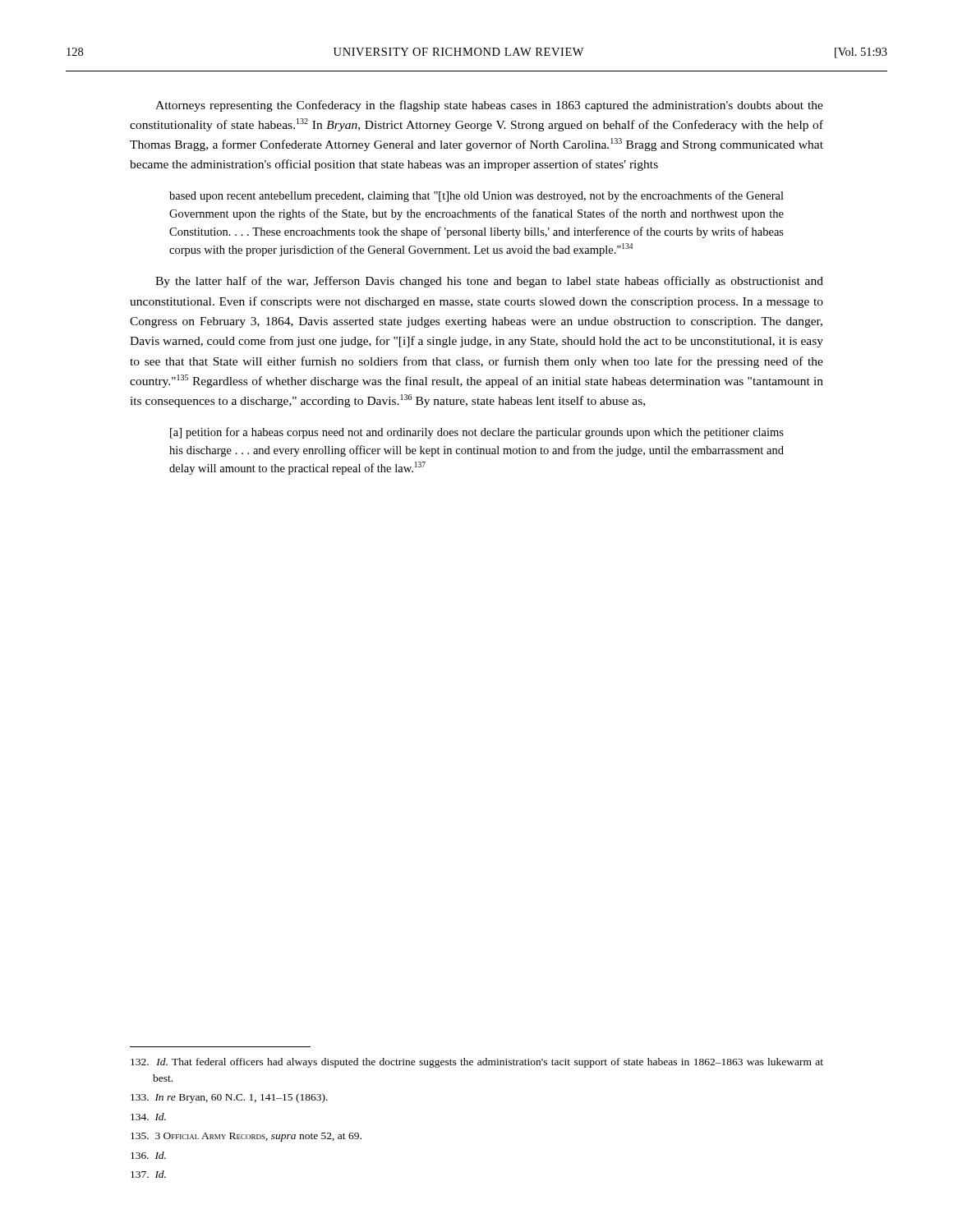This screenshot has height=1232, width=953.
Task: Click on the text block starting "By the latter half"
Action: tap(476, 341)
